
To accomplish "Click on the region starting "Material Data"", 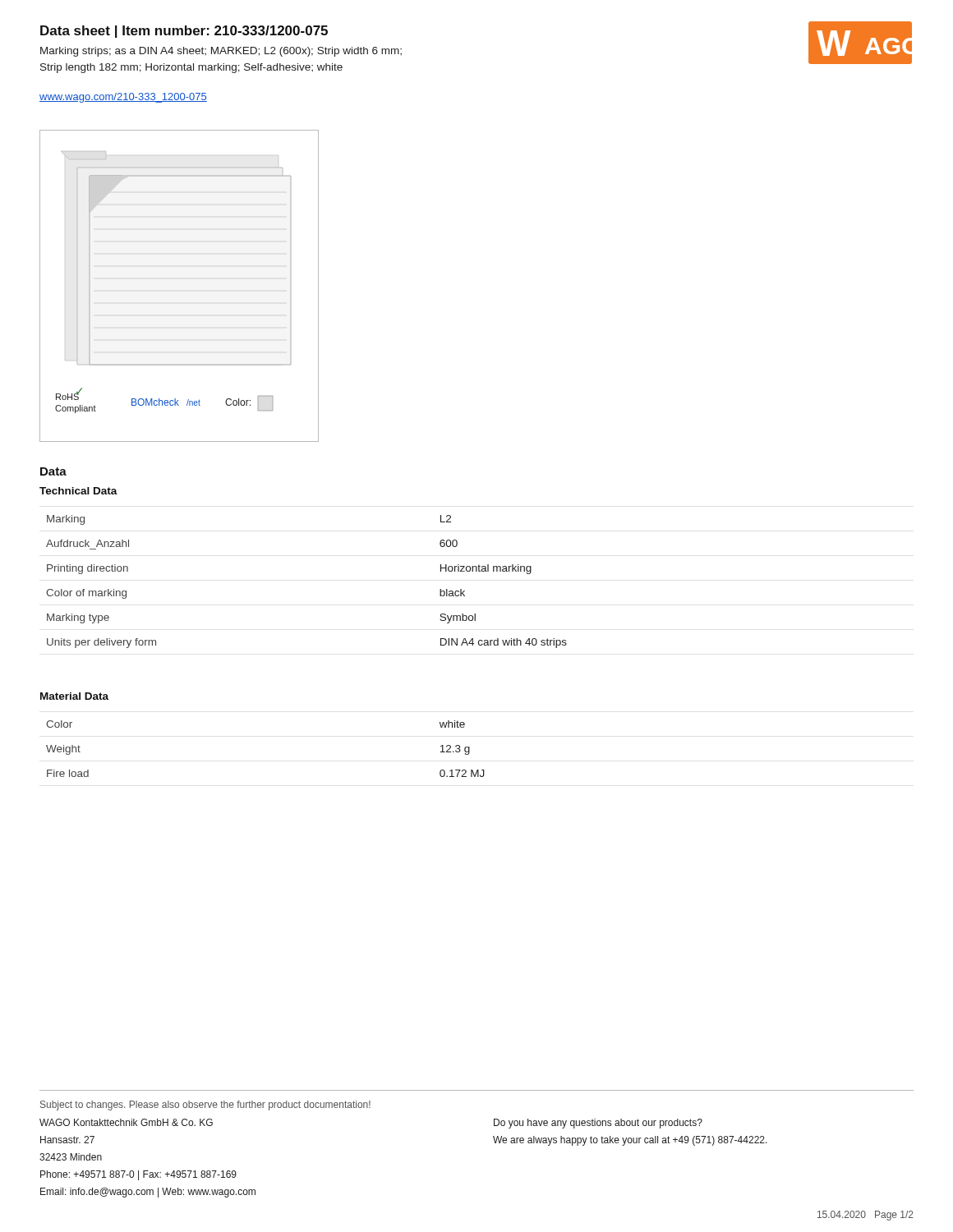I will coord(74,696).
